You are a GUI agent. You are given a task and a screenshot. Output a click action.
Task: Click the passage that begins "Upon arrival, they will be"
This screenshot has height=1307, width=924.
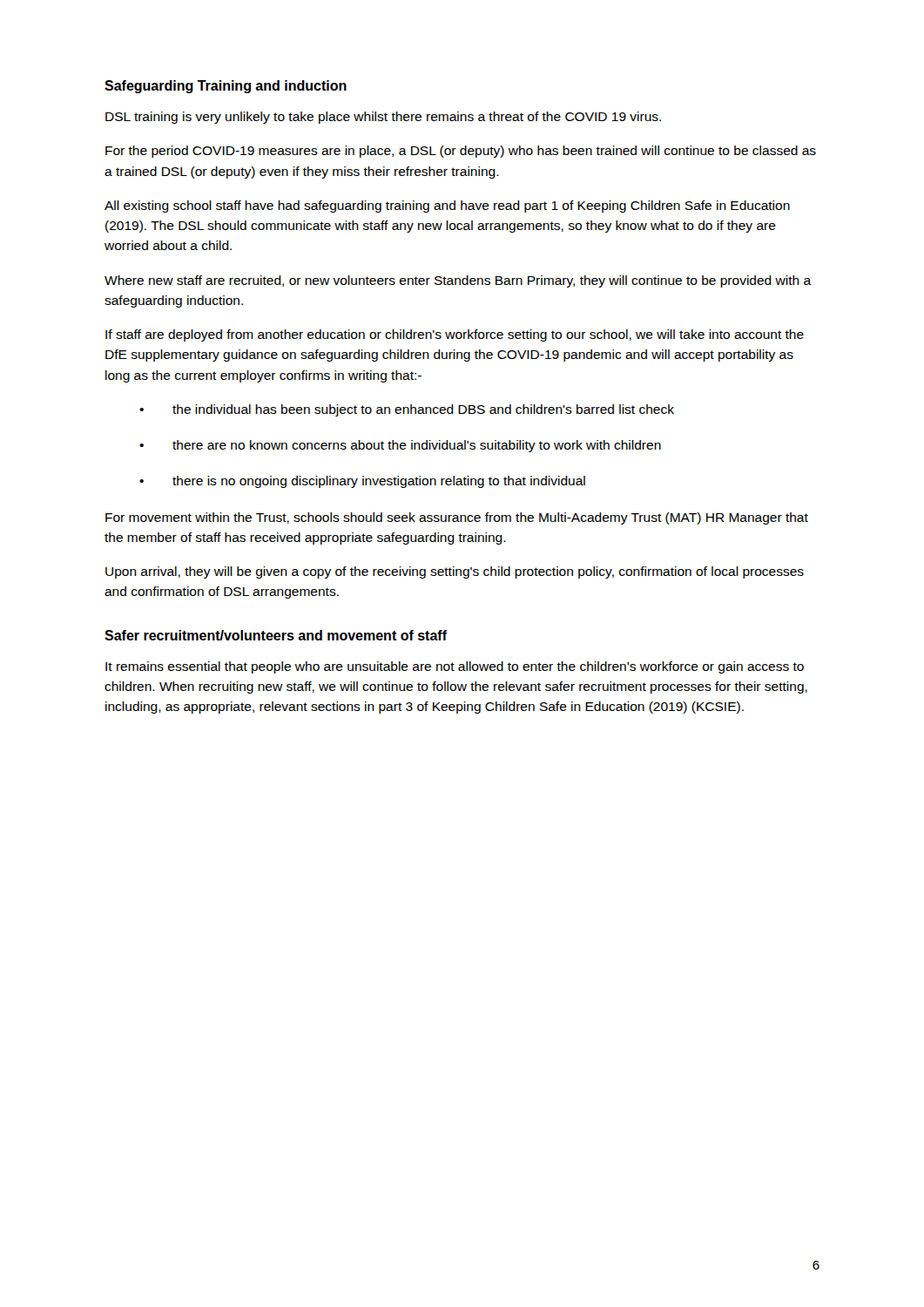tap(454, 581)
